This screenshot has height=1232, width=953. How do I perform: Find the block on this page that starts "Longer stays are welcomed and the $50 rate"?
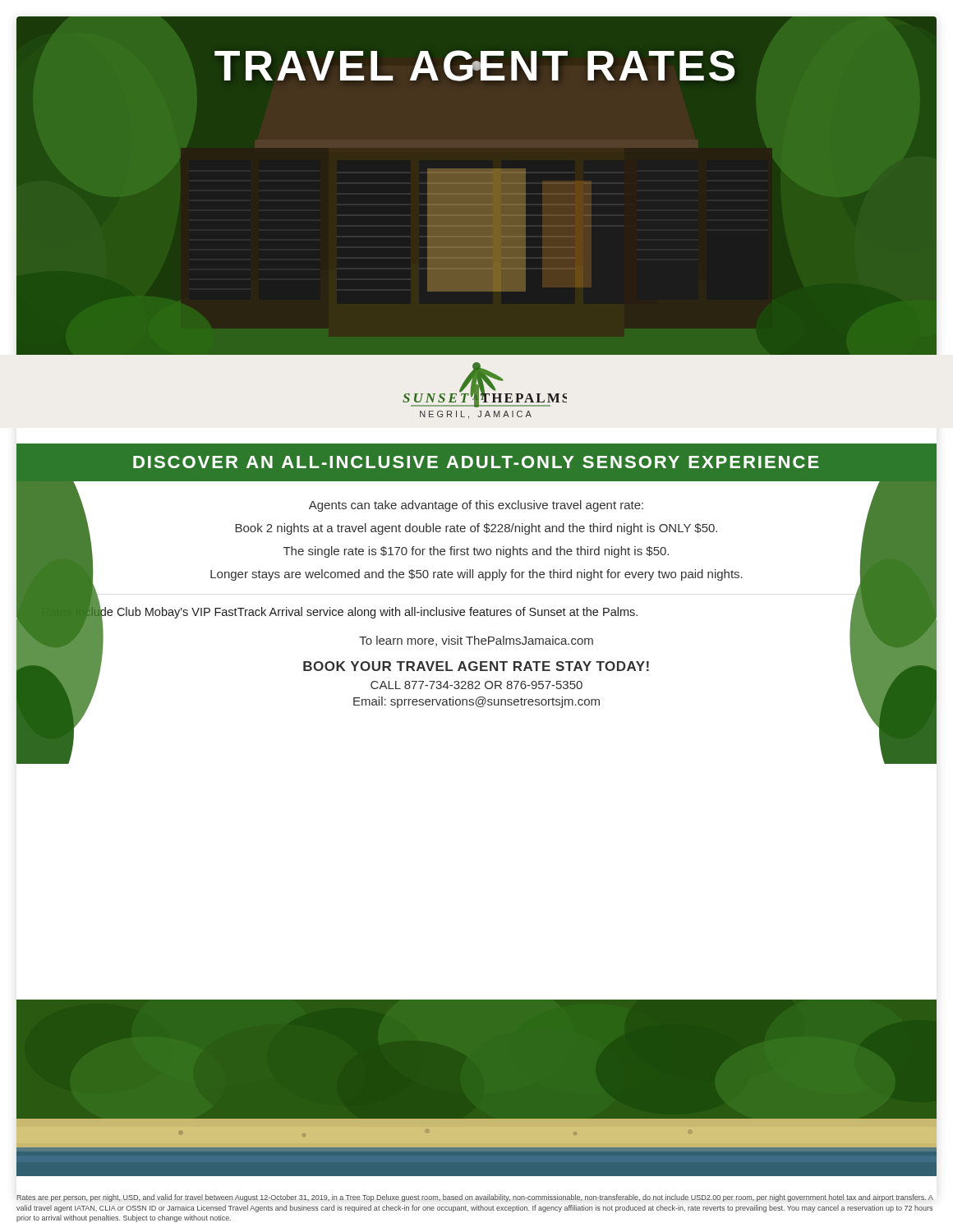pos(476,574)
